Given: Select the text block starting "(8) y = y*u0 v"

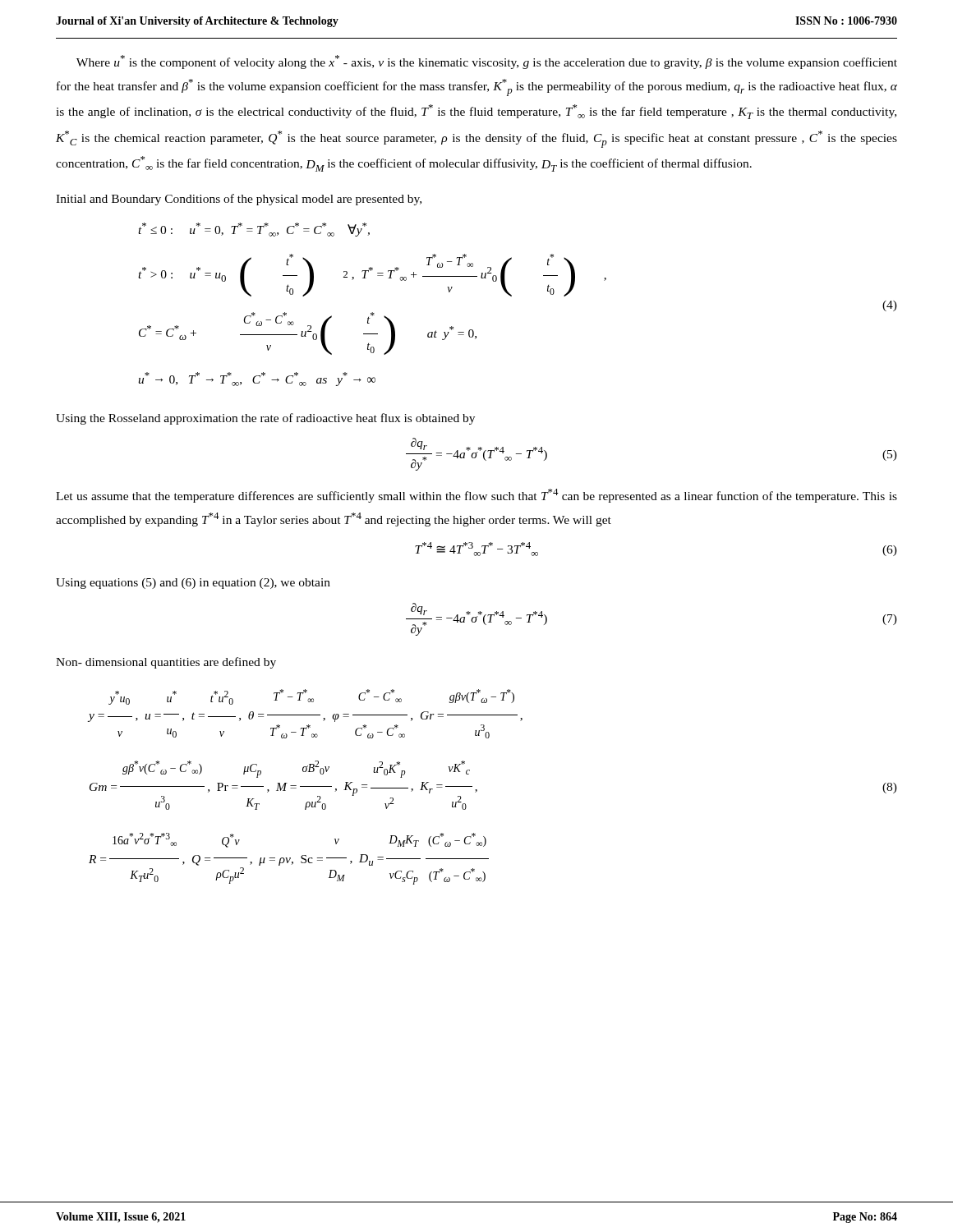Looking at the screenshot, I should tap(311, 697).
